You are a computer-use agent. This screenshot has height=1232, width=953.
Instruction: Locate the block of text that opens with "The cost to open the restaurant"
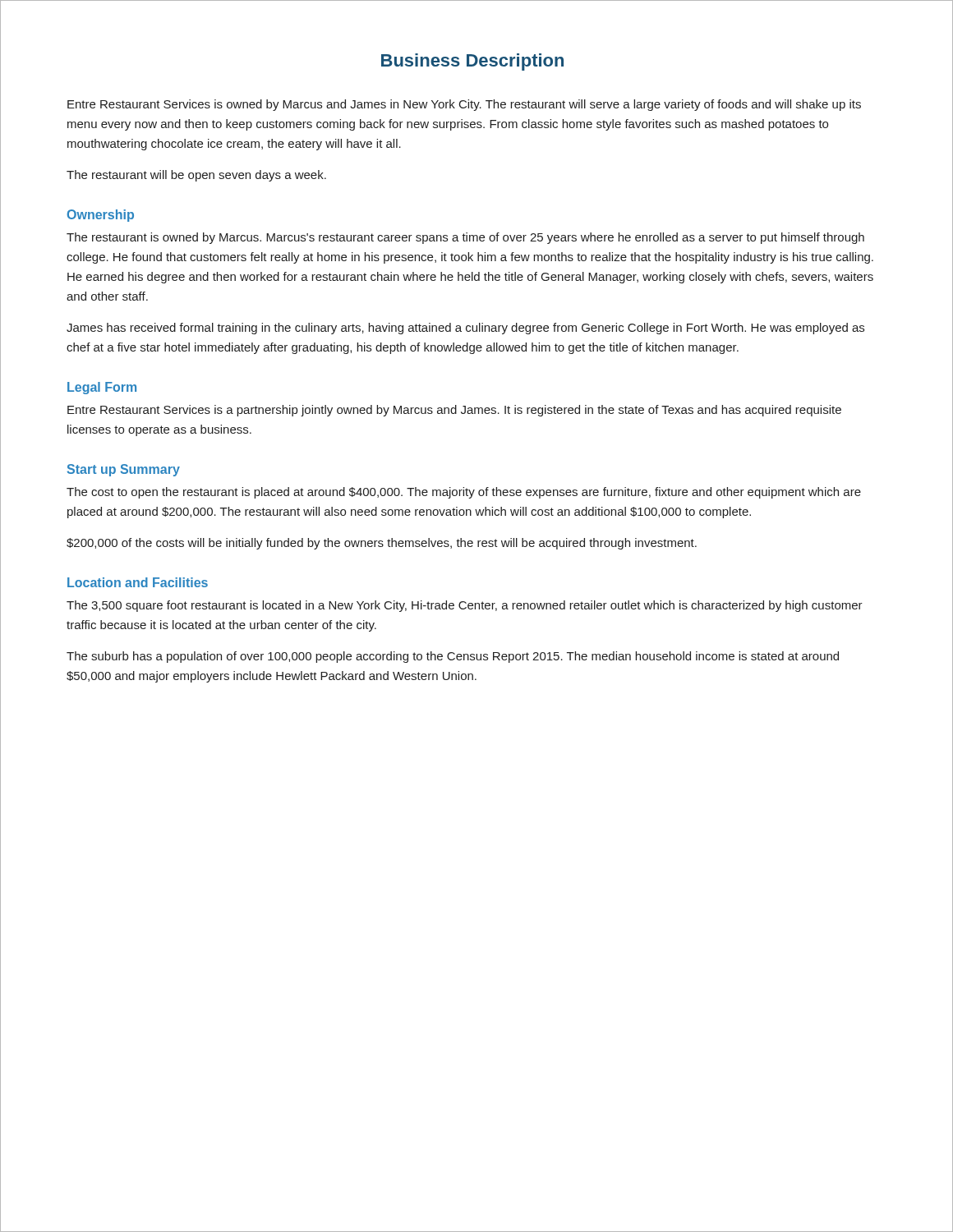(x=464, y=501)
